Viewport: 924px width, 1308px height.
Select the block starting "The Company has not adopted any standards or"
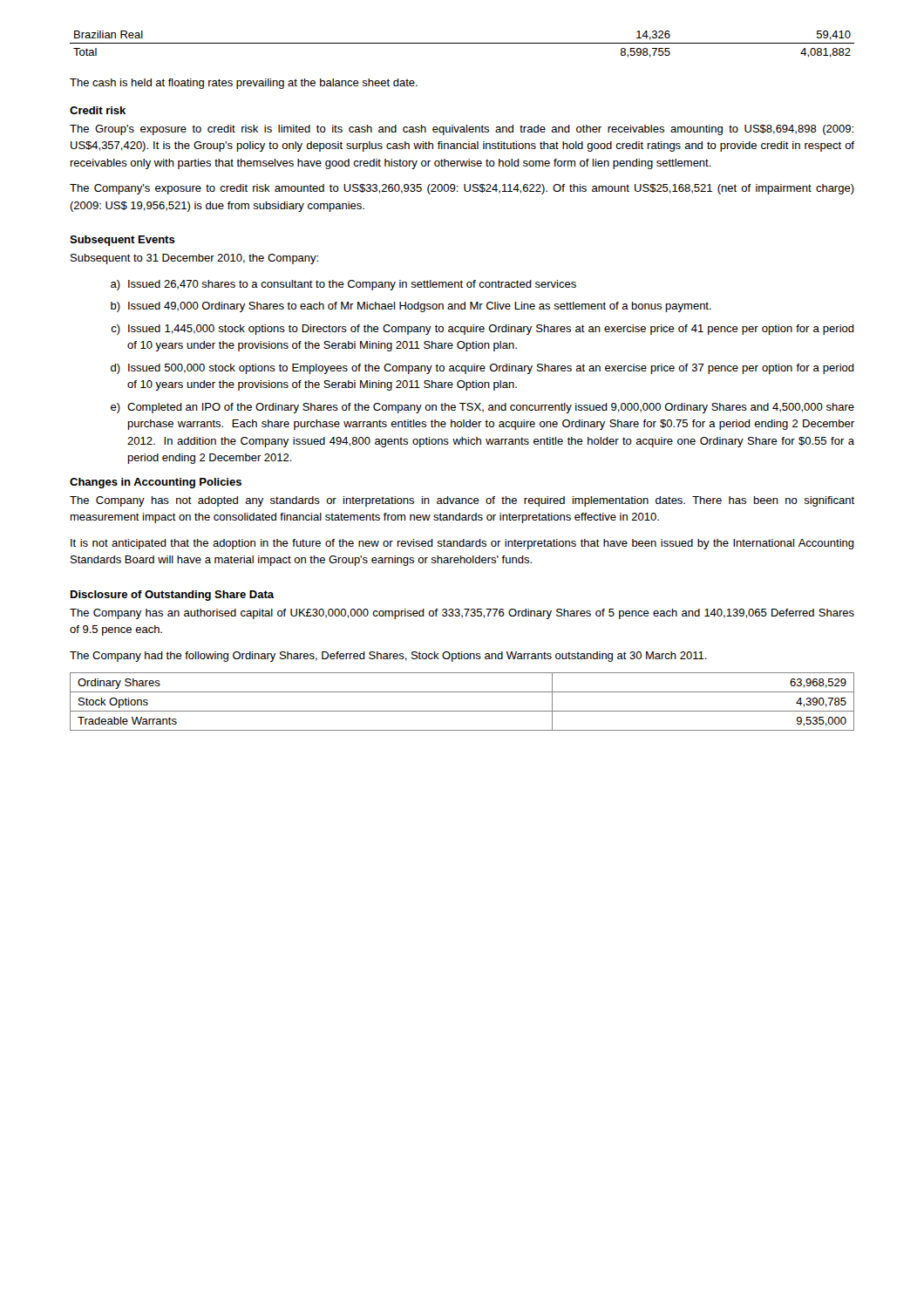(x=462, y=508)
